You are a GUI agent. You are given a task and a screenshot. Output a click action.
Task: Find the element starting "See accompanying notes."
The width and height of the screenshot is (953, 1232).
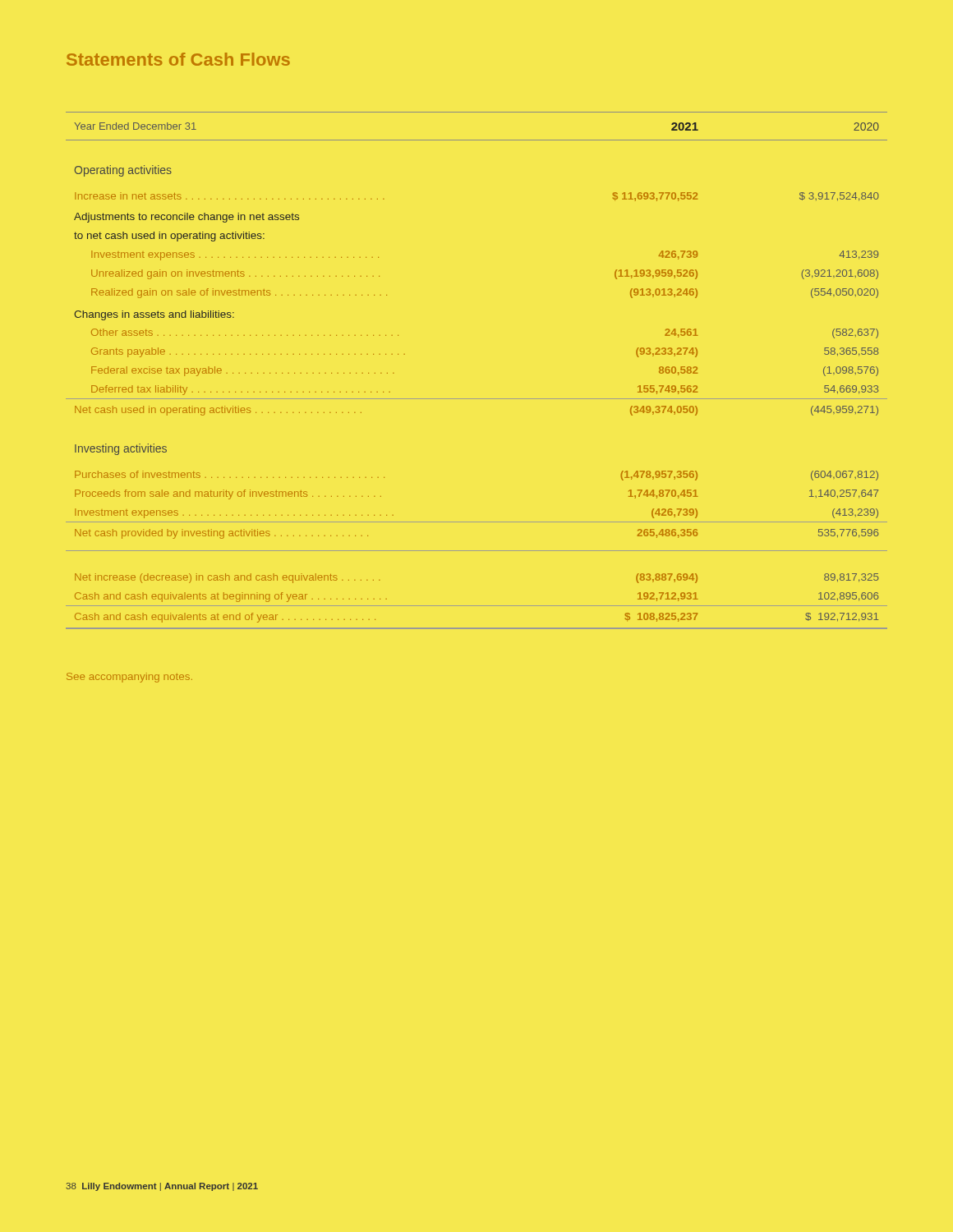130,676
